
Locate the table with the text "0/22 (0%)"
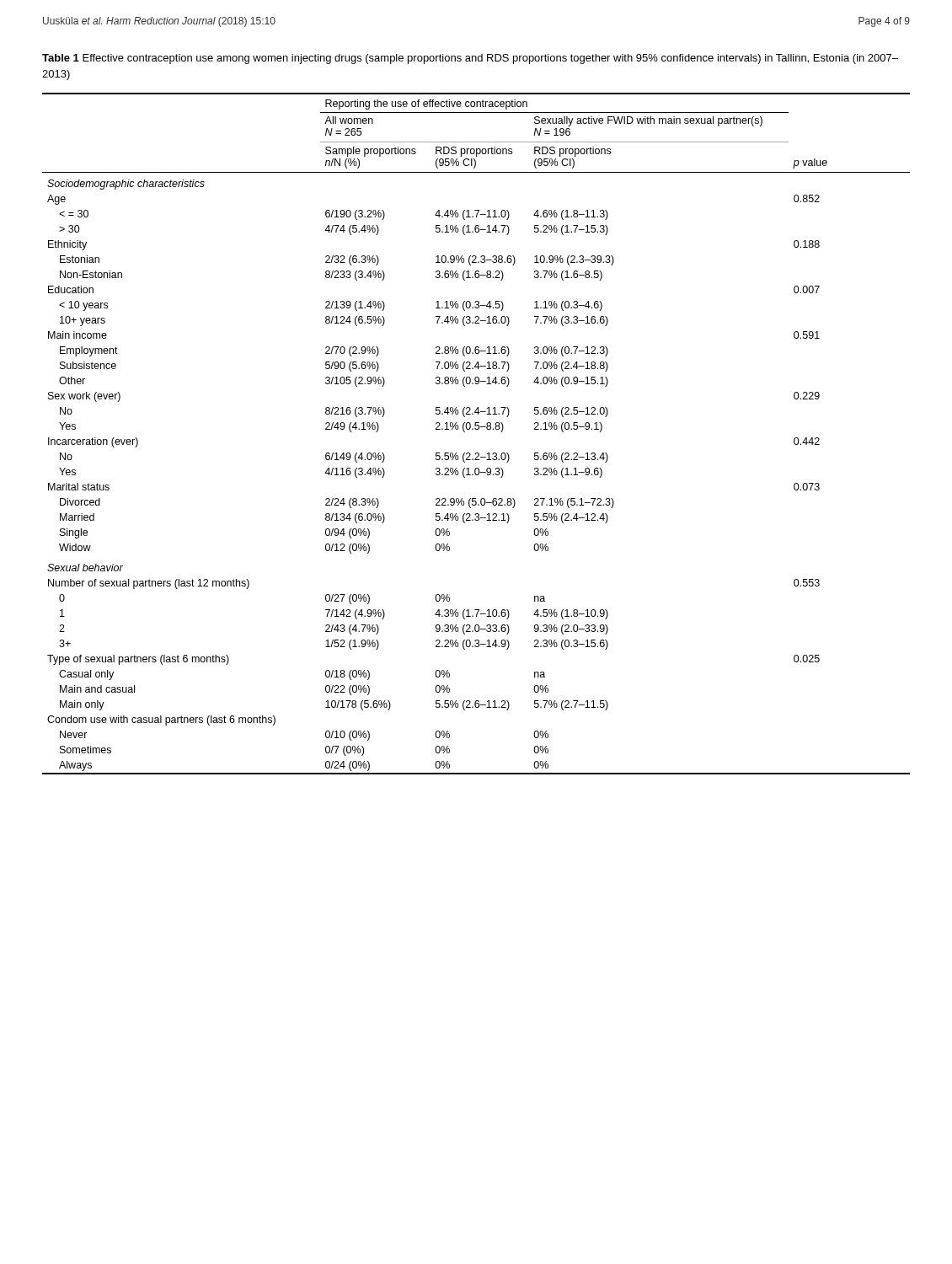[x=476, y=433]
